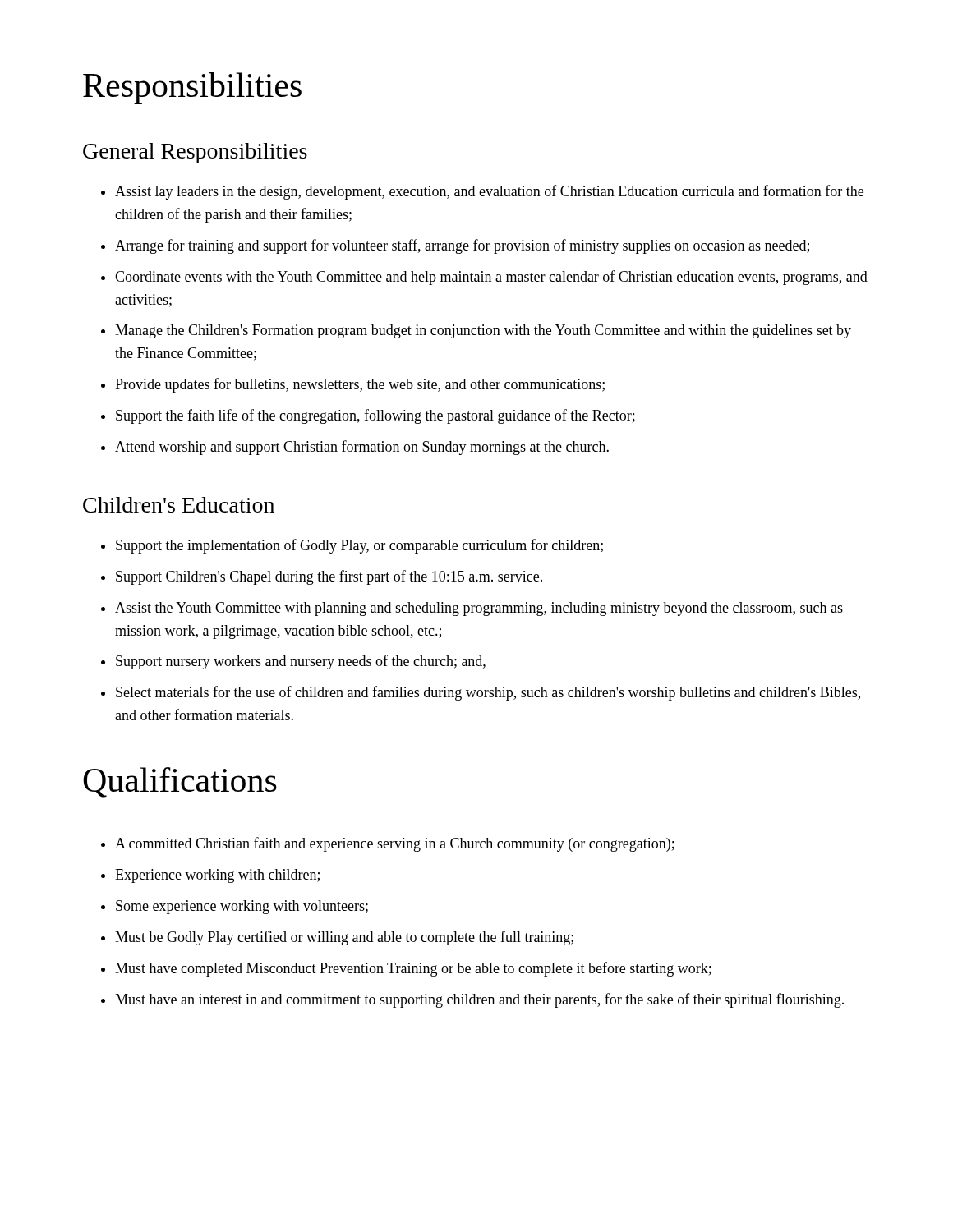
Task: Point to the block beginning "Arrange for training and support for"
Action: pos(463,245)
